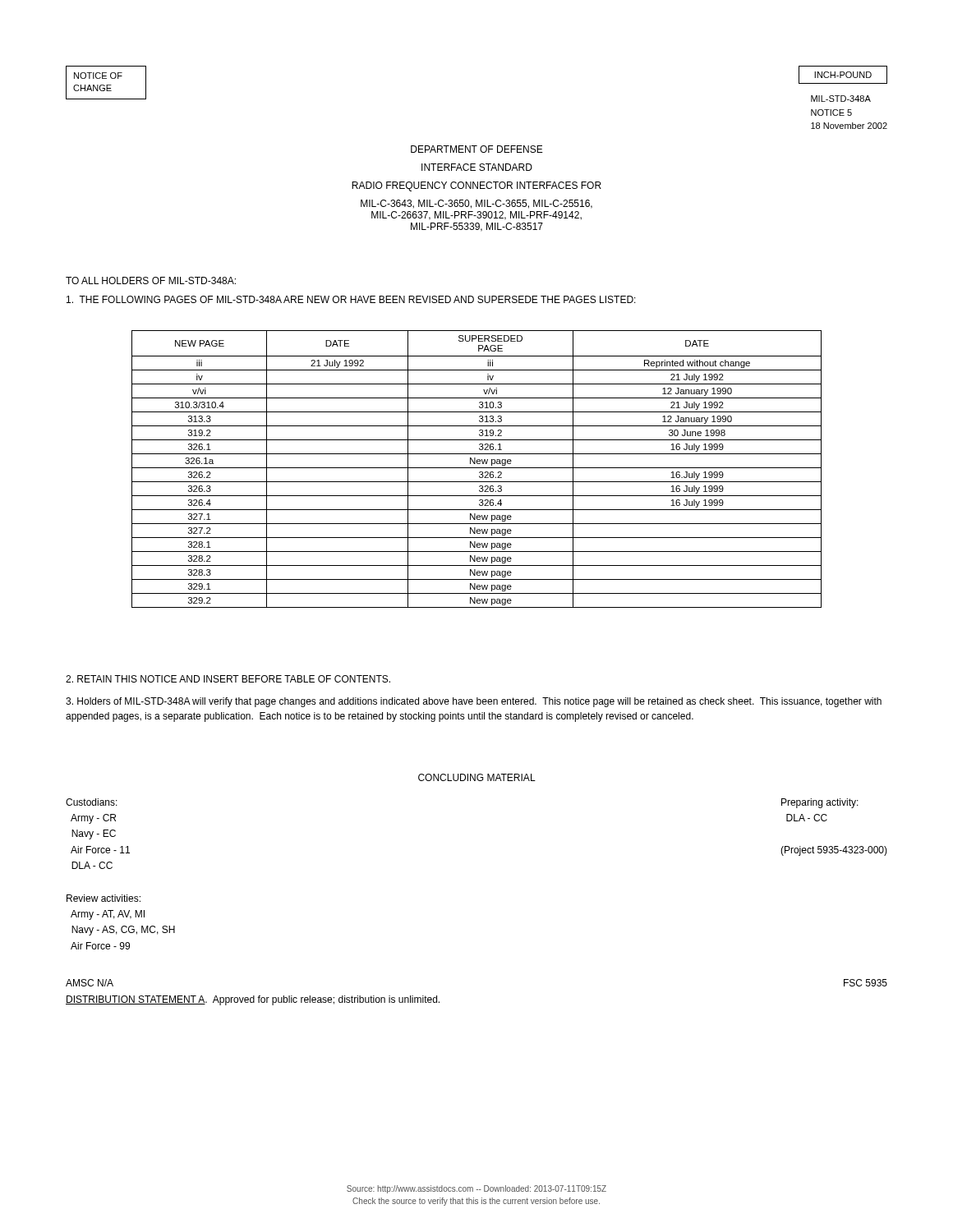Find the text block starting "TO ALL HOLDERS OF MIL-STD-348A:"

click(x=151, y=281)
